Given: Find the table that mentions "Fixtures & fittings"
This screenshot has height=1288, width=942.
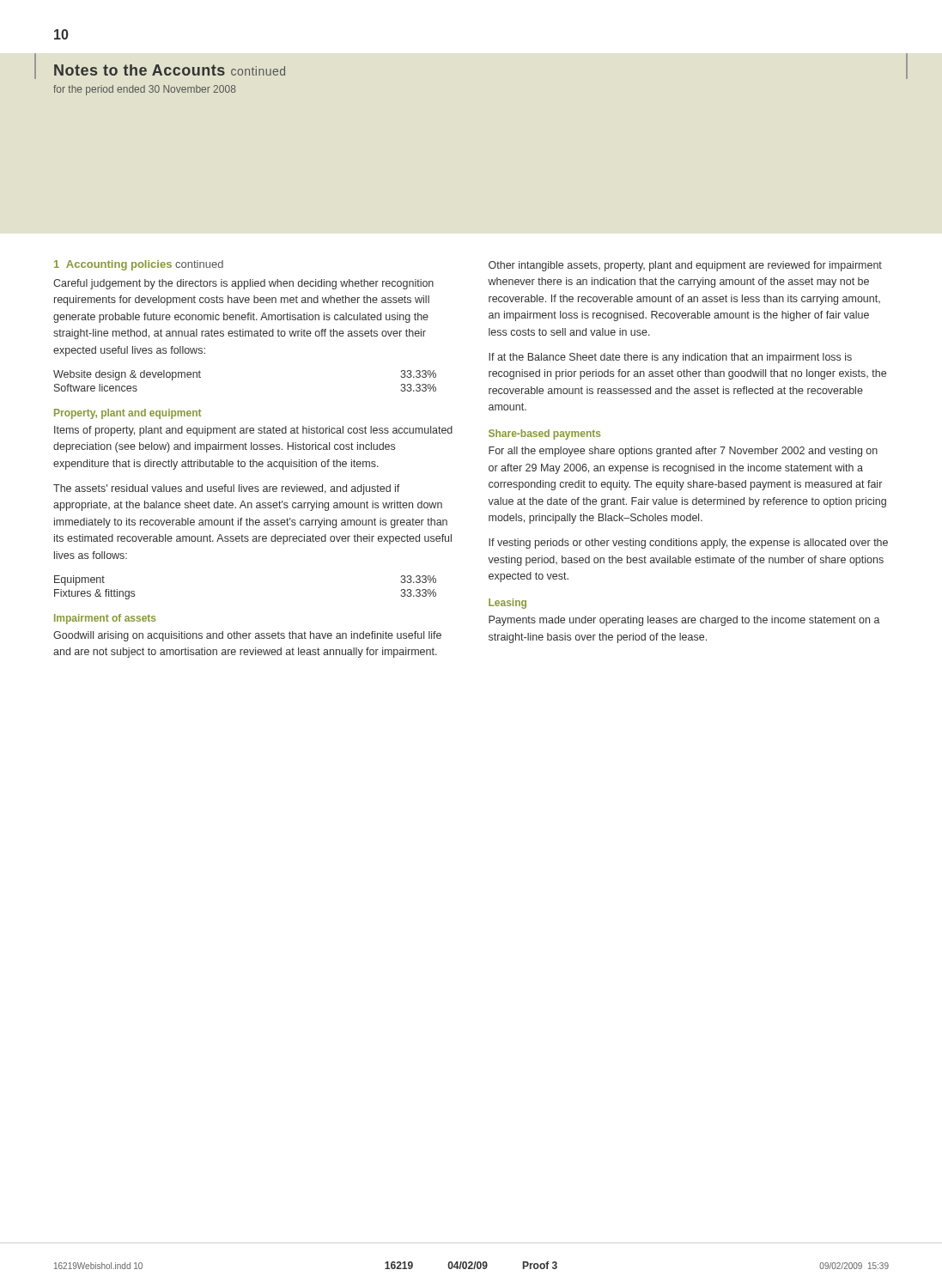Looking at the screenshot, I should coord(254,586).
